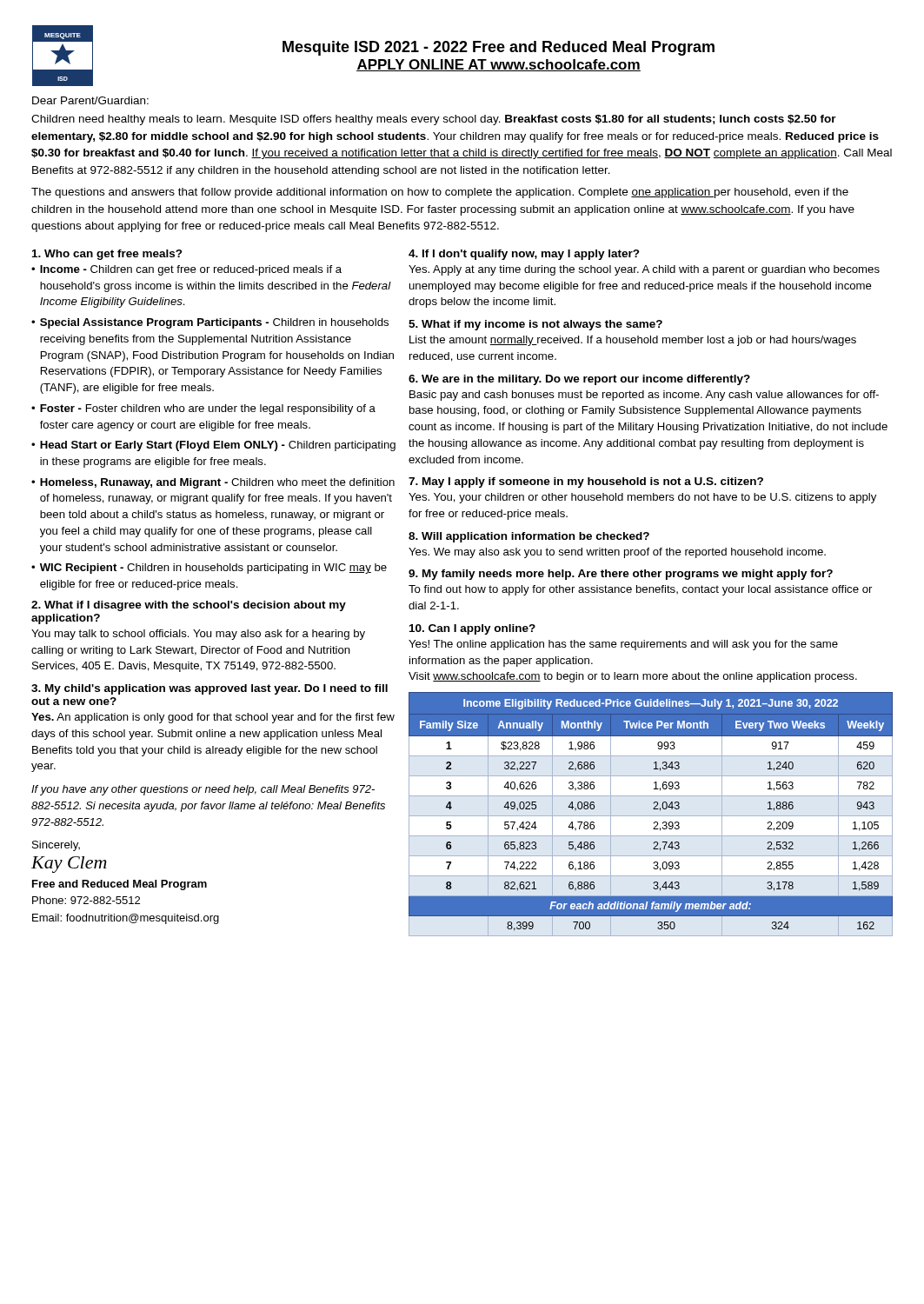The image size is (924, 1304).
Task: Select the text starting "• Homeless, Runaway, and Migrant - Children who"
Action: click(x=214, y=515)
